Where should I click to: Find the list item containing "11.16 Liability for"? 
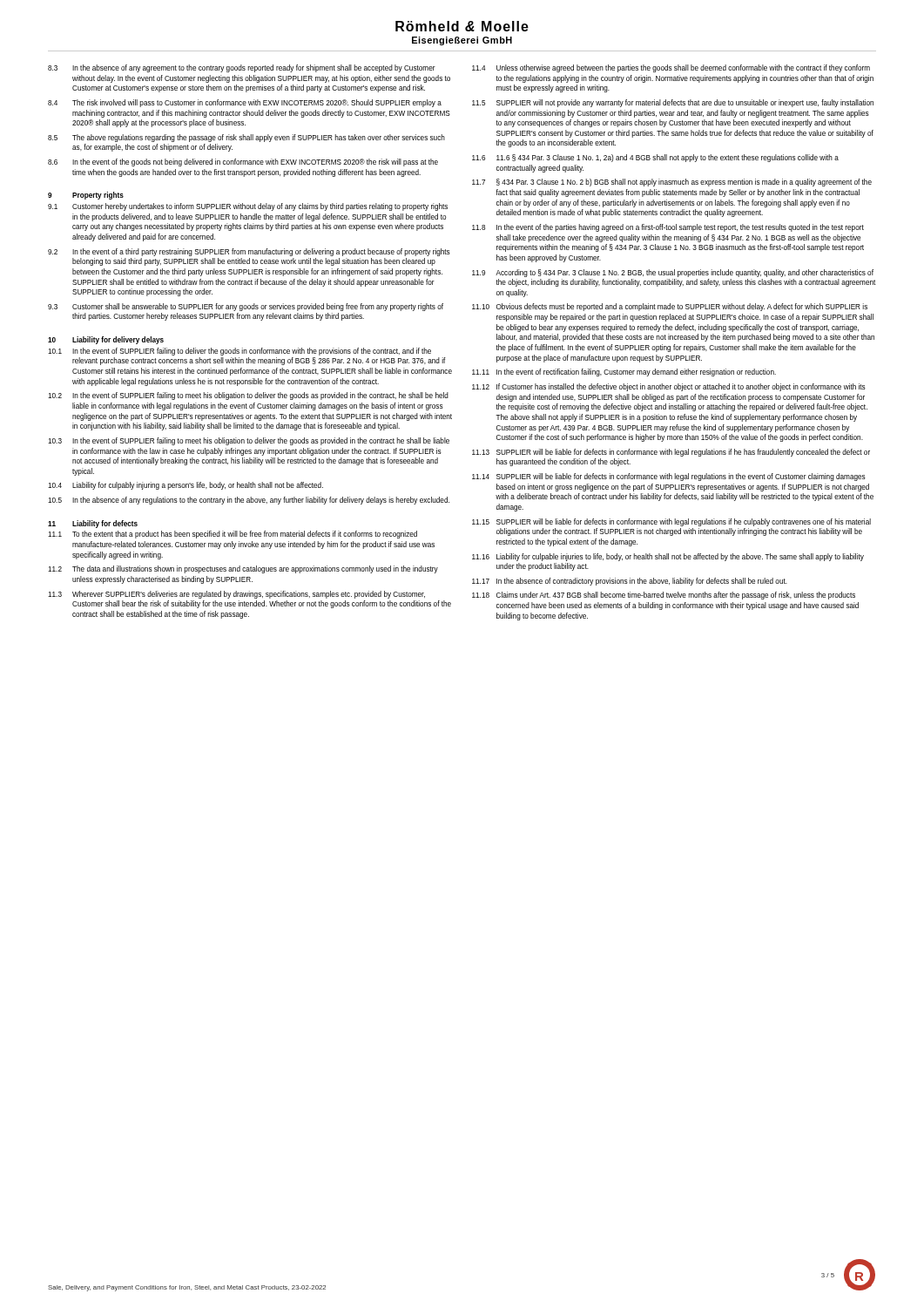674,562
